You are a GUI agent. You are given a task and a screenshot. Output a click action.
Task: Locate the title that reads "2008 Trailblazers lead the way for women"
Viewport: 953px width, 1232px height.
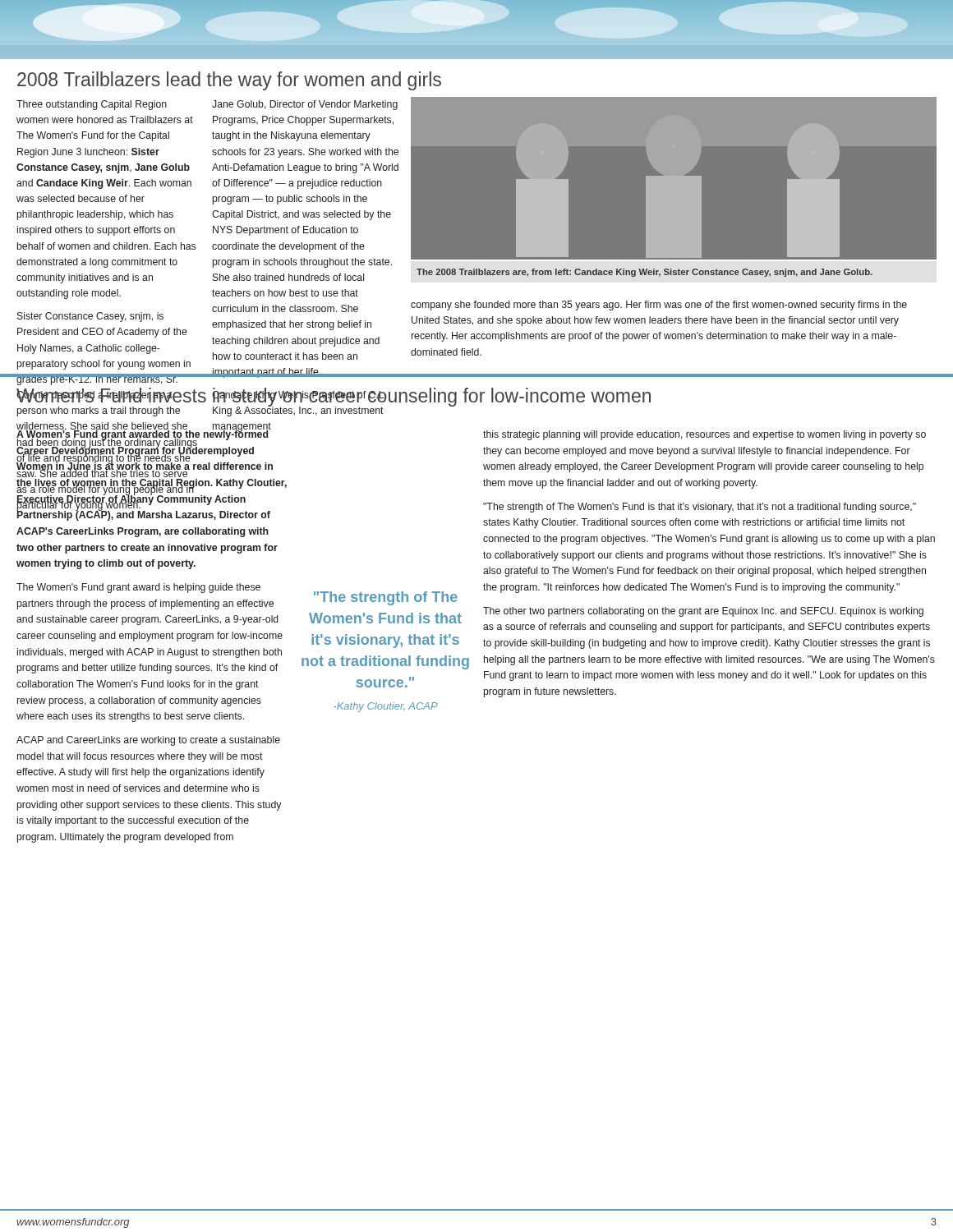[229, 80]
